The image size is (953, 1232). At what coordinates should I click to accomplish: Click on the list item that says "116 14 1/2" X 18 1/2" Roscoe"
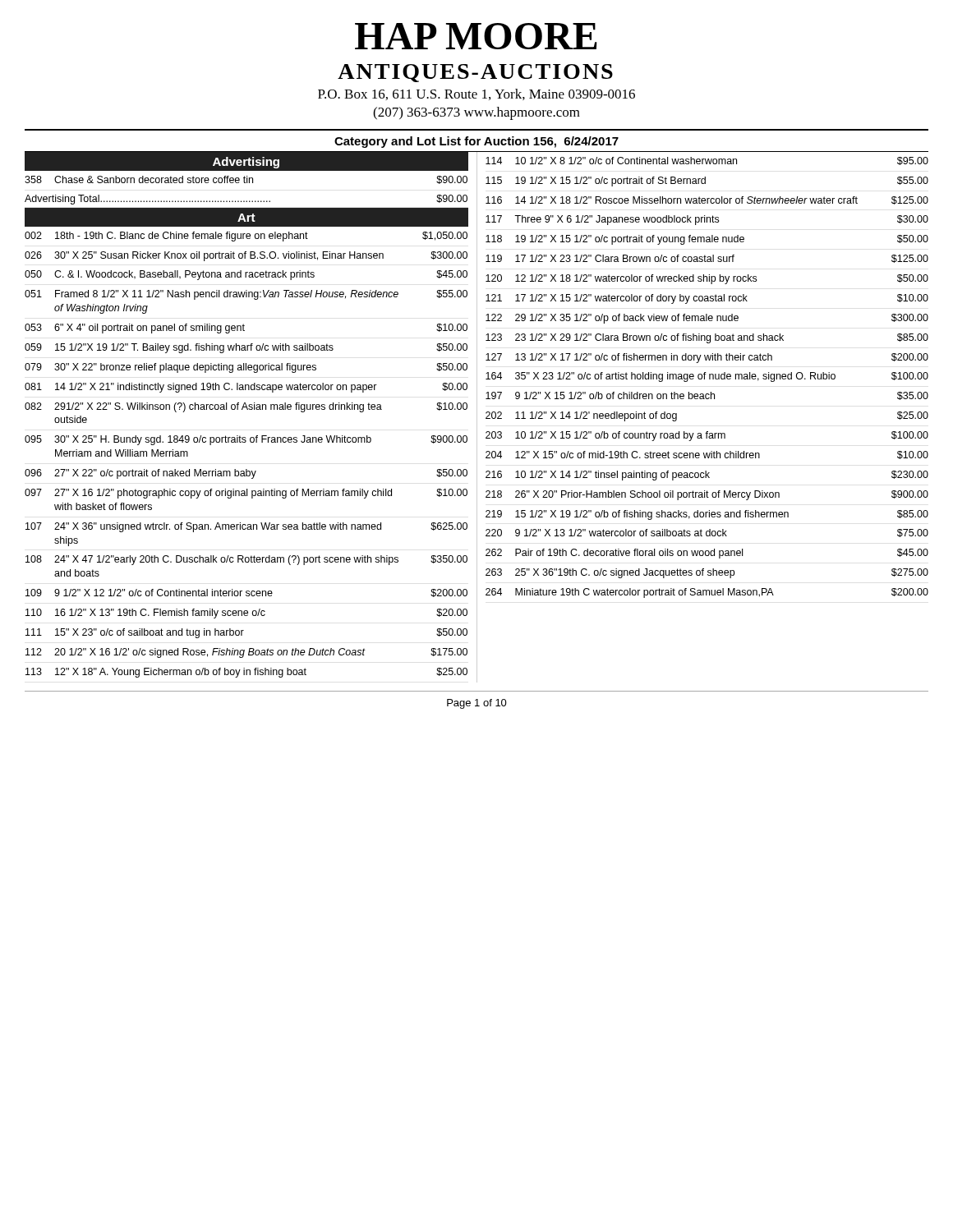tap(707, 200)
